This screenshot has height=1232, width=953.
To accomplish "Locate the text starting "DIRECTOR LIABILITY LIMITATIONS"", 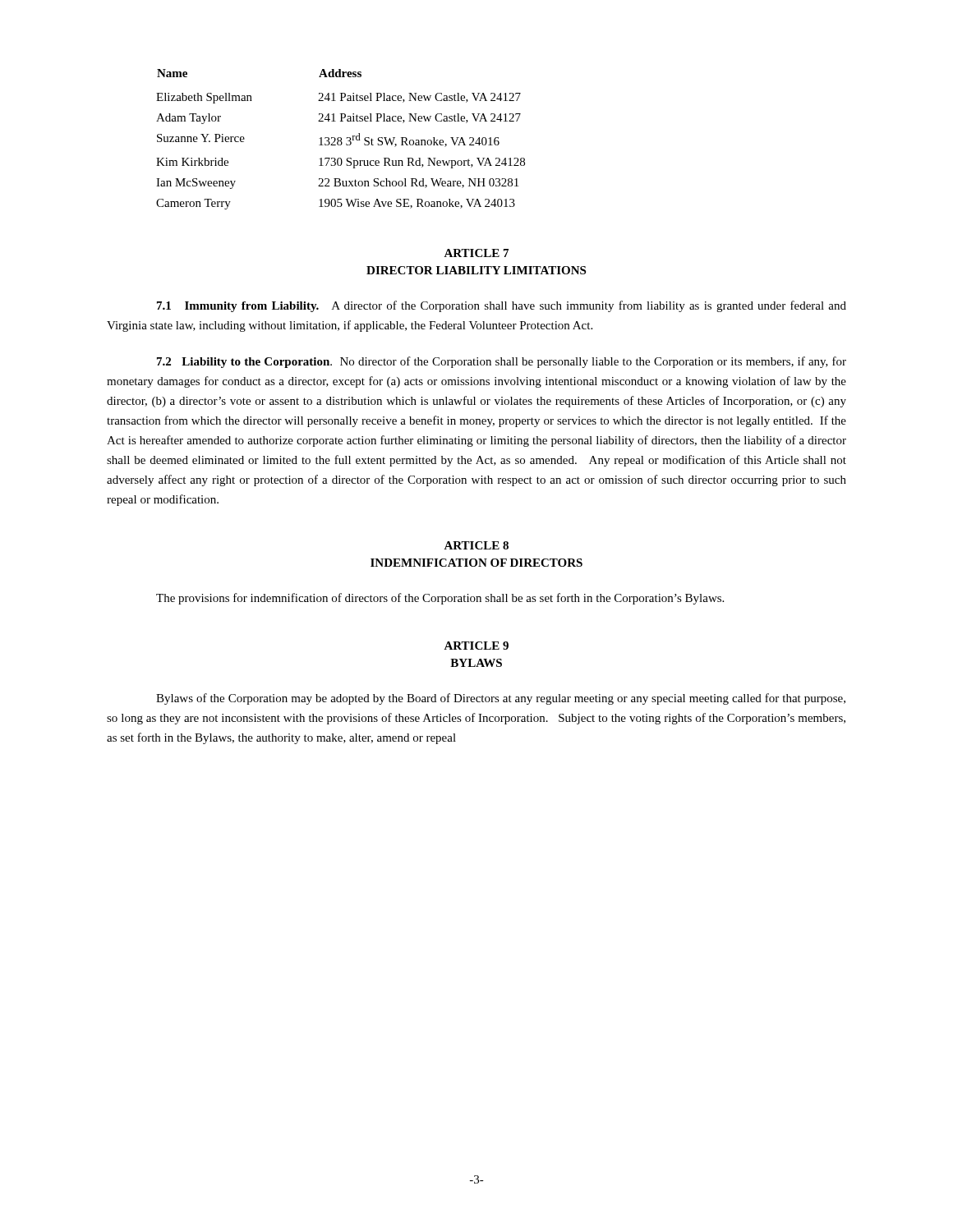I will pos(476,270).
